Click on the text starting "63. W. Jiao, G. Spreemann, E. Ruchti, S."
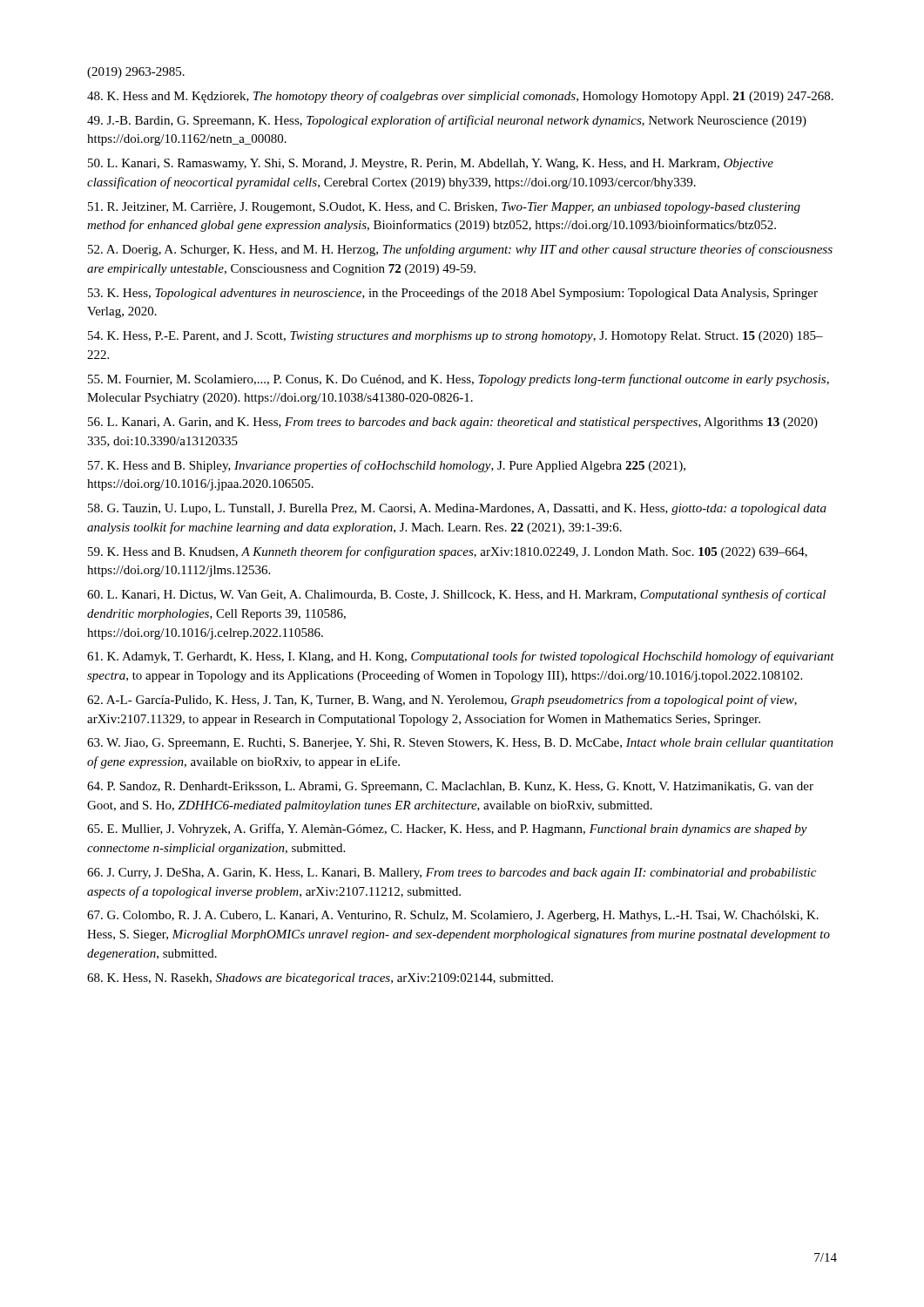This screenshot has width=924, height=1307. [460, 752]
